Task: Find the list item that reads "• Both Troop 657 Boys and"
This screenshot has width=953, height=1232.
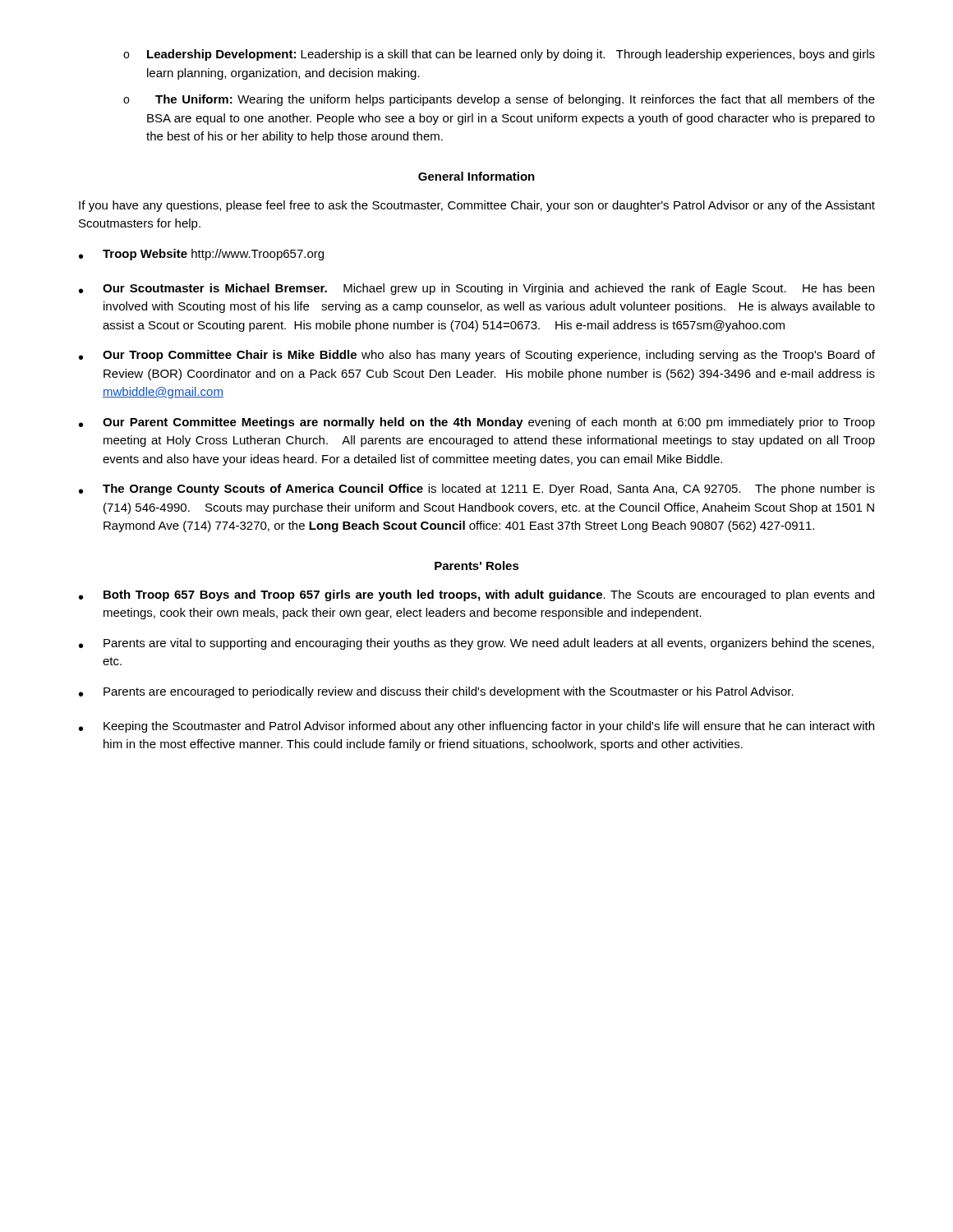Action: [x=476, y=604]
